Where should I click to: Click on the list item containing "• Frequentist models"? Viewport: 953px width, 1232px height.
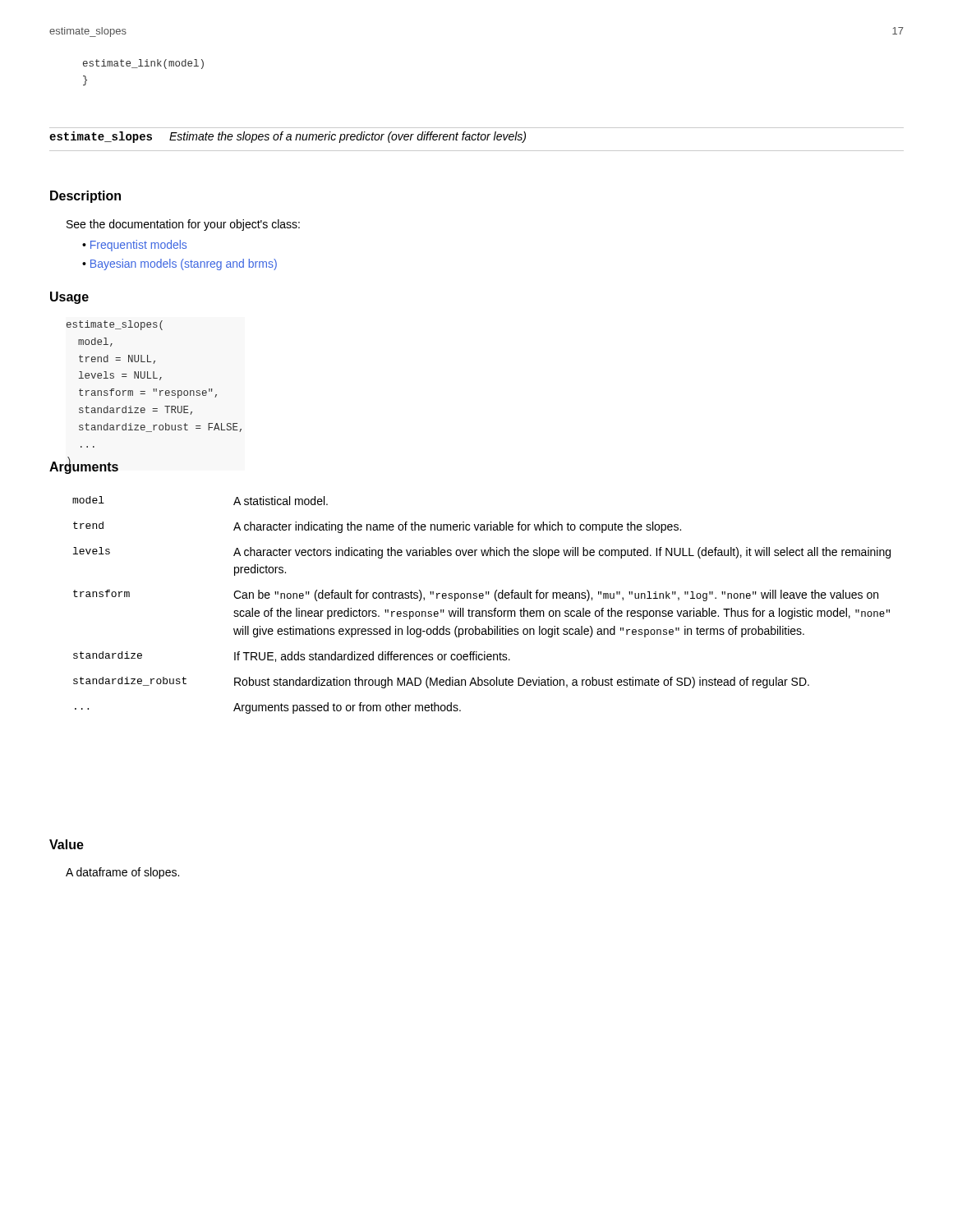point(135,245)
